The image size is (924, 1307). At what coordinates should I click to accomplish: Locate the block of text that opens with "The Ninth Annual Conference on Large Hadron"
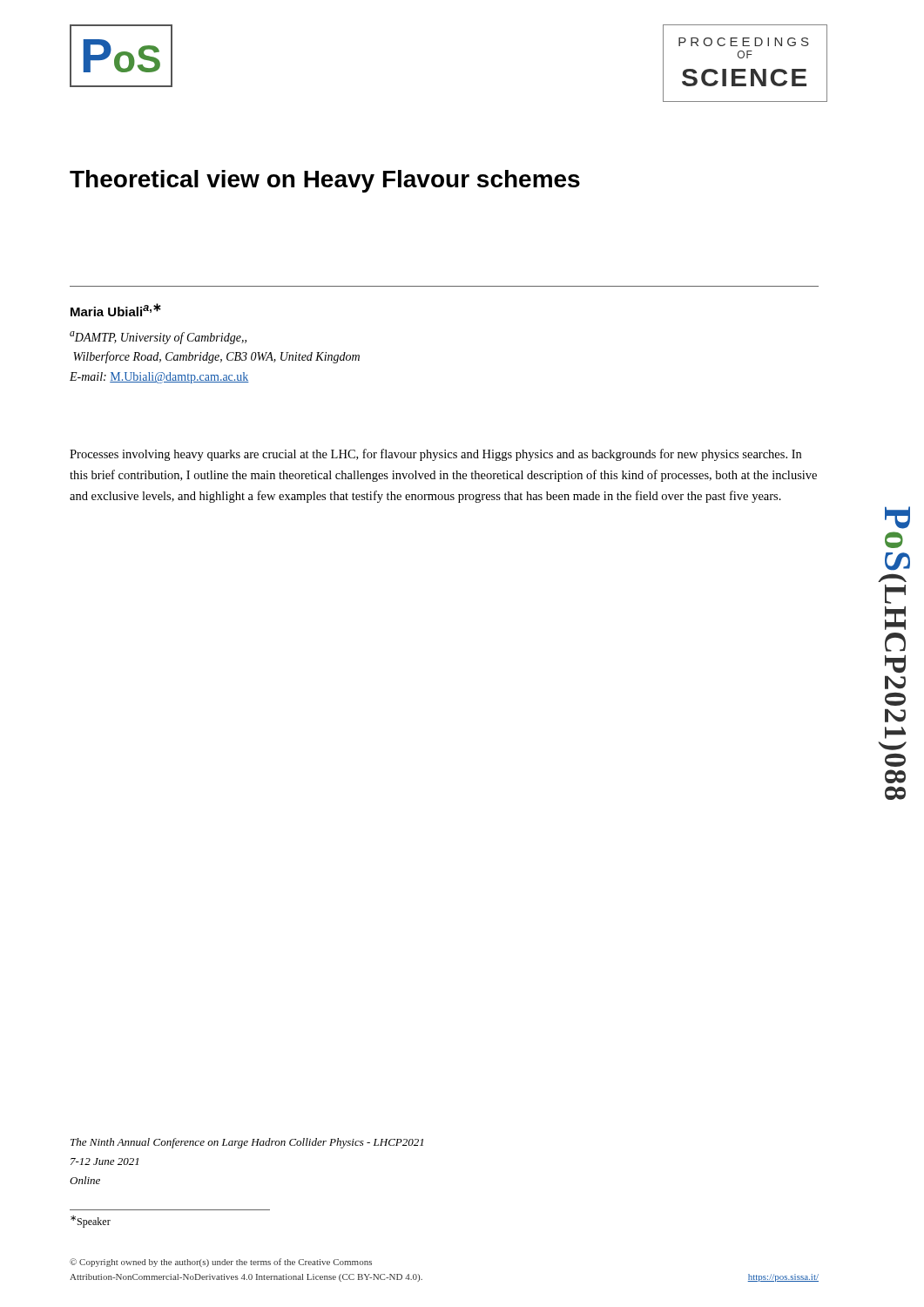(x=247, y=1143)
